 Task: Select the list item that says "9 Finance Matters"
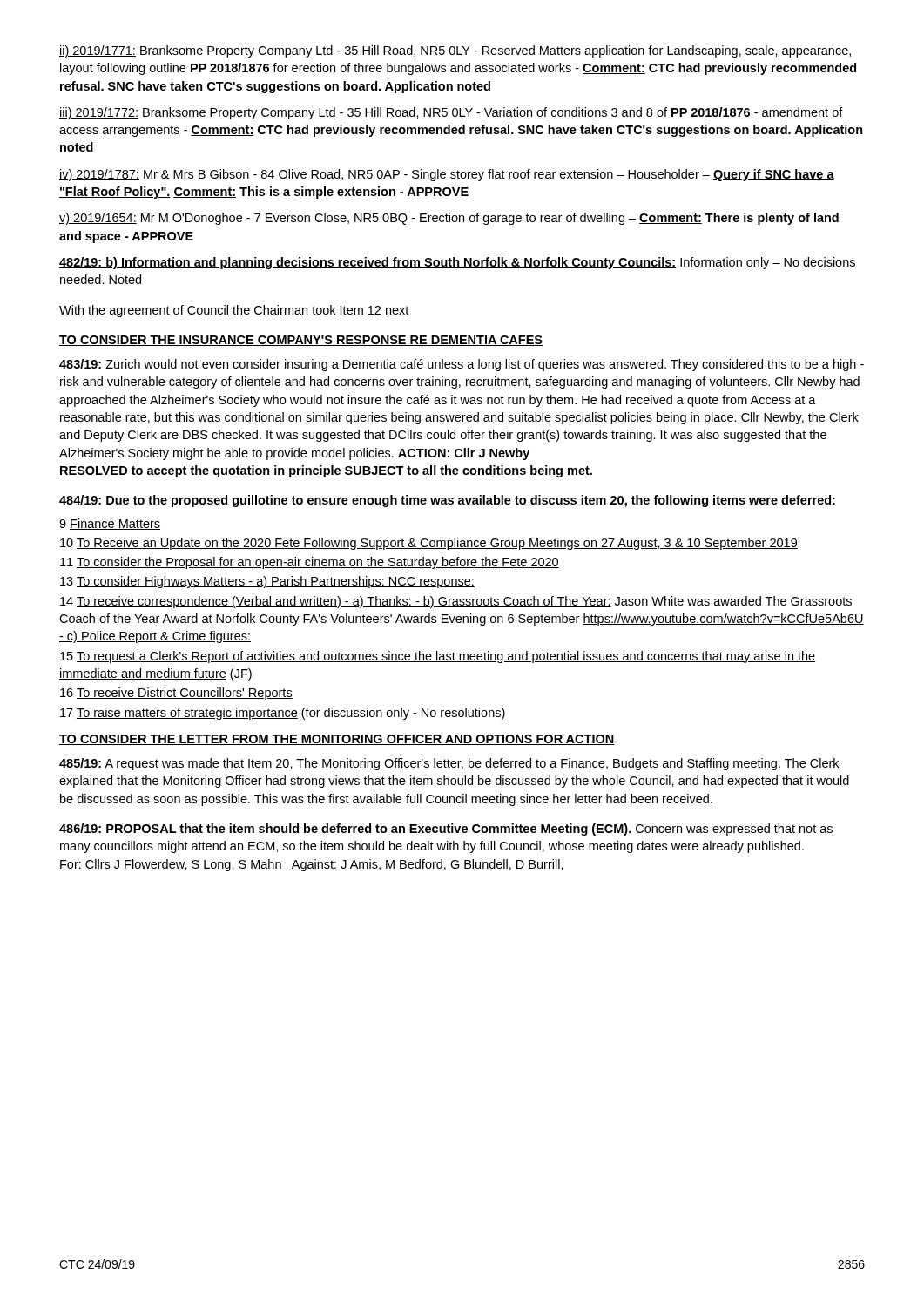pos(110,523)
